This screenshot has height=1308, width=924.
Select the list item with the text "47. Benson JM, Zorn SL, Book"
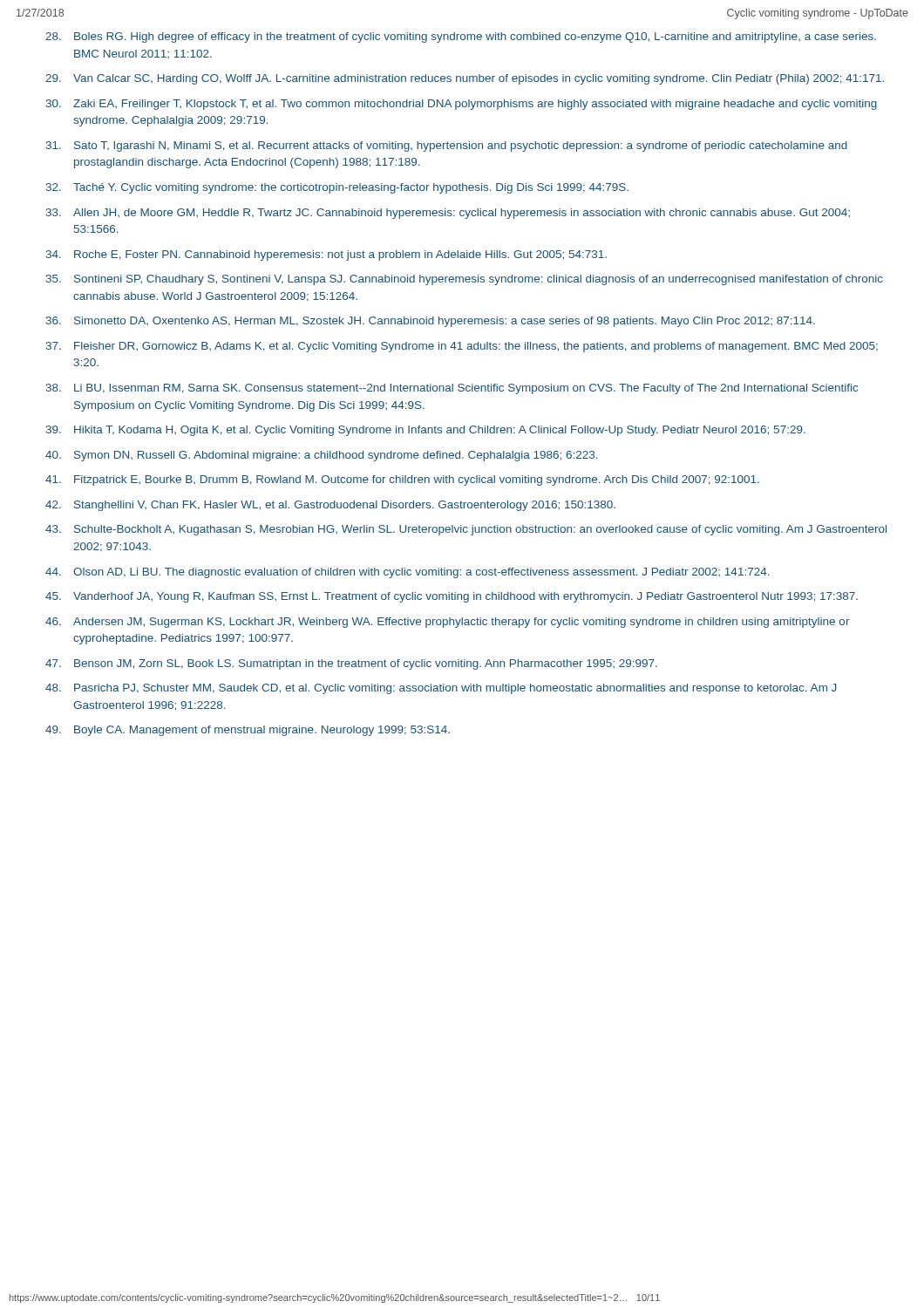[467, 663]
